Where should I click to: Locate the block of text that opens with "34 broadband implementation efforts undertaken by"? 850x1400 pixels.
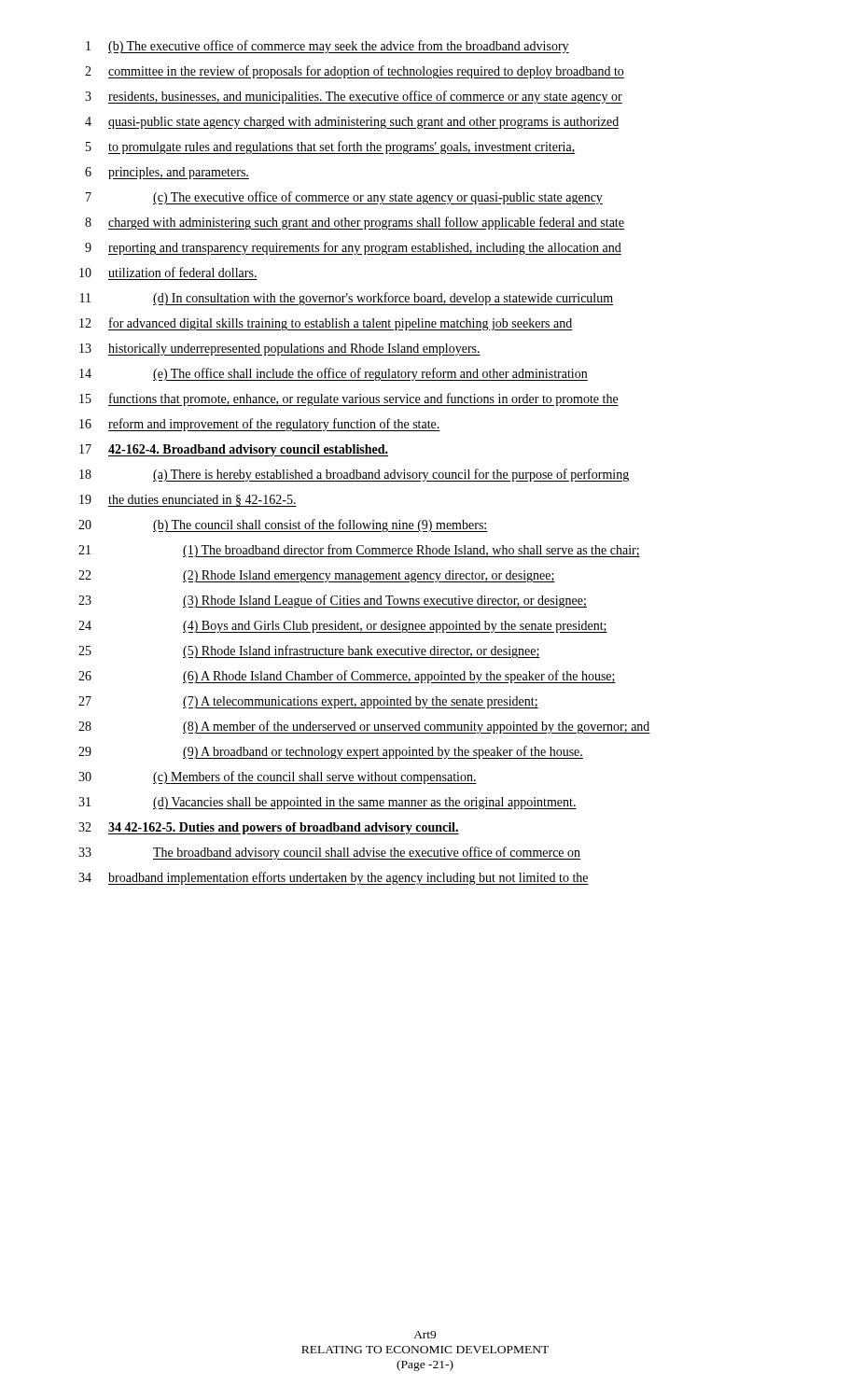pos(427,878)
